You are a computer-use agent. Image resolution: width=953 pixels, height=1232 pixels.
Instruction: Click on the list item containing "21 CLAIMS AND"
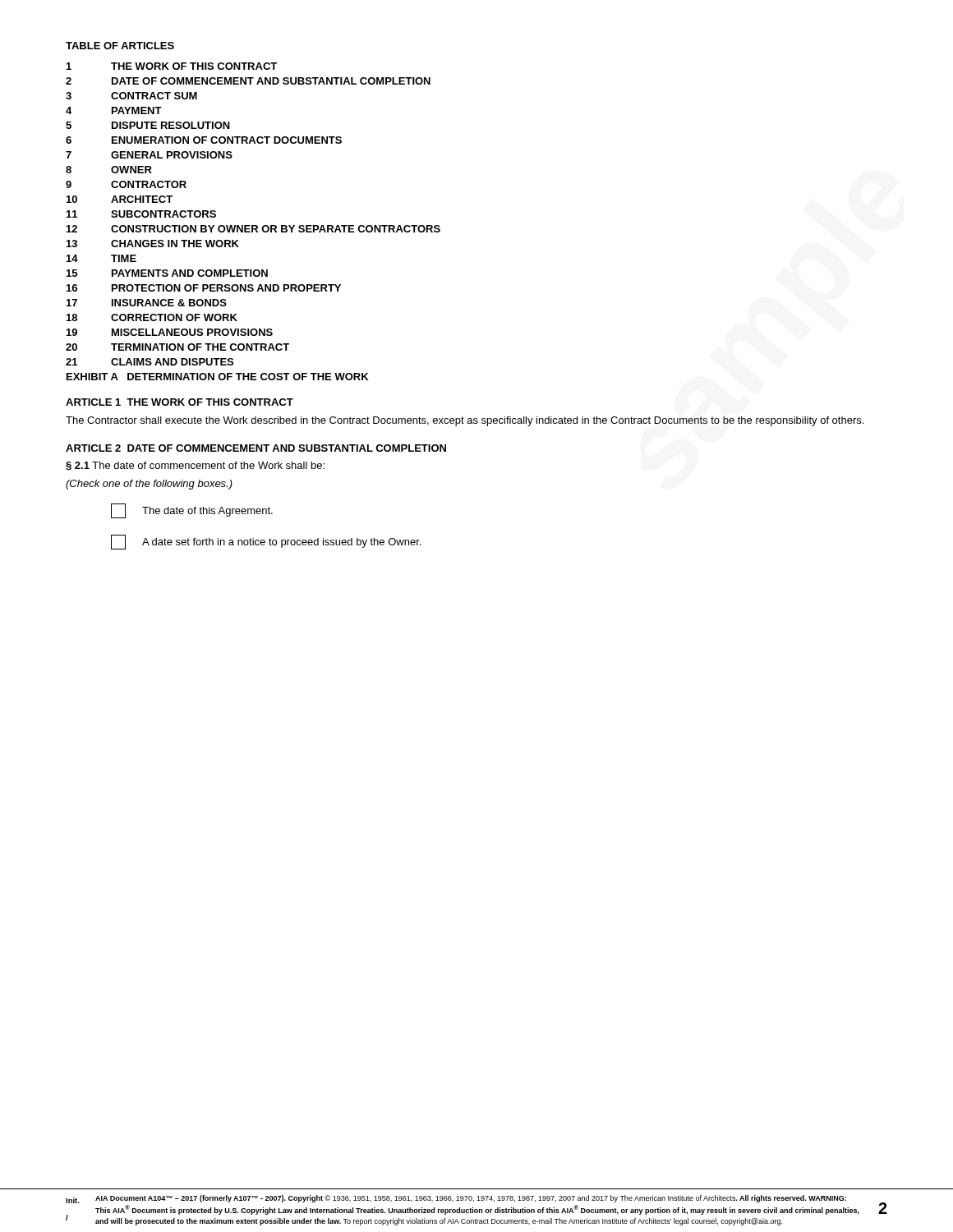150,362
